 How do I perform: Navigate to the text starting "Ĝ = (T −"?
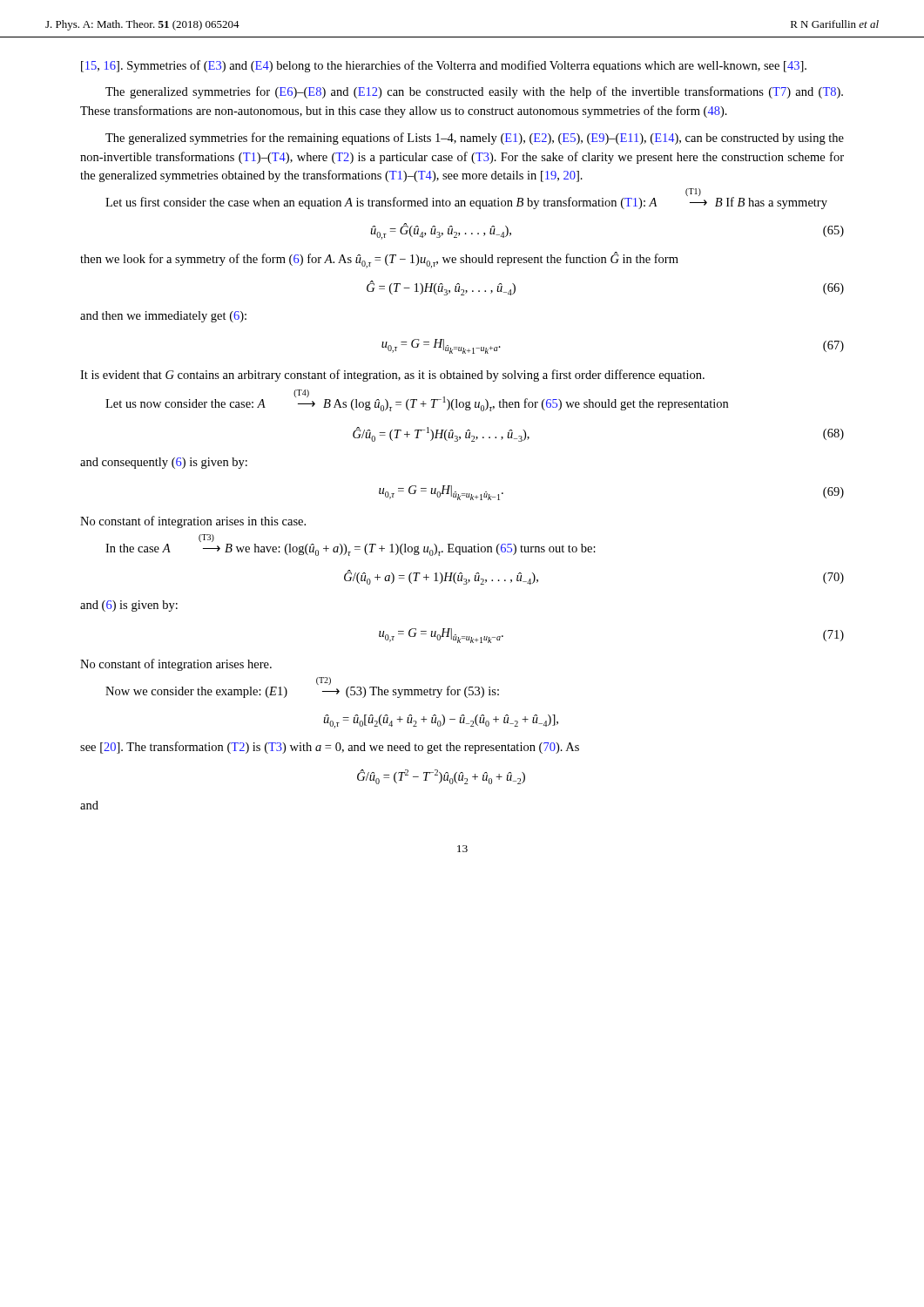click(462, 288)
